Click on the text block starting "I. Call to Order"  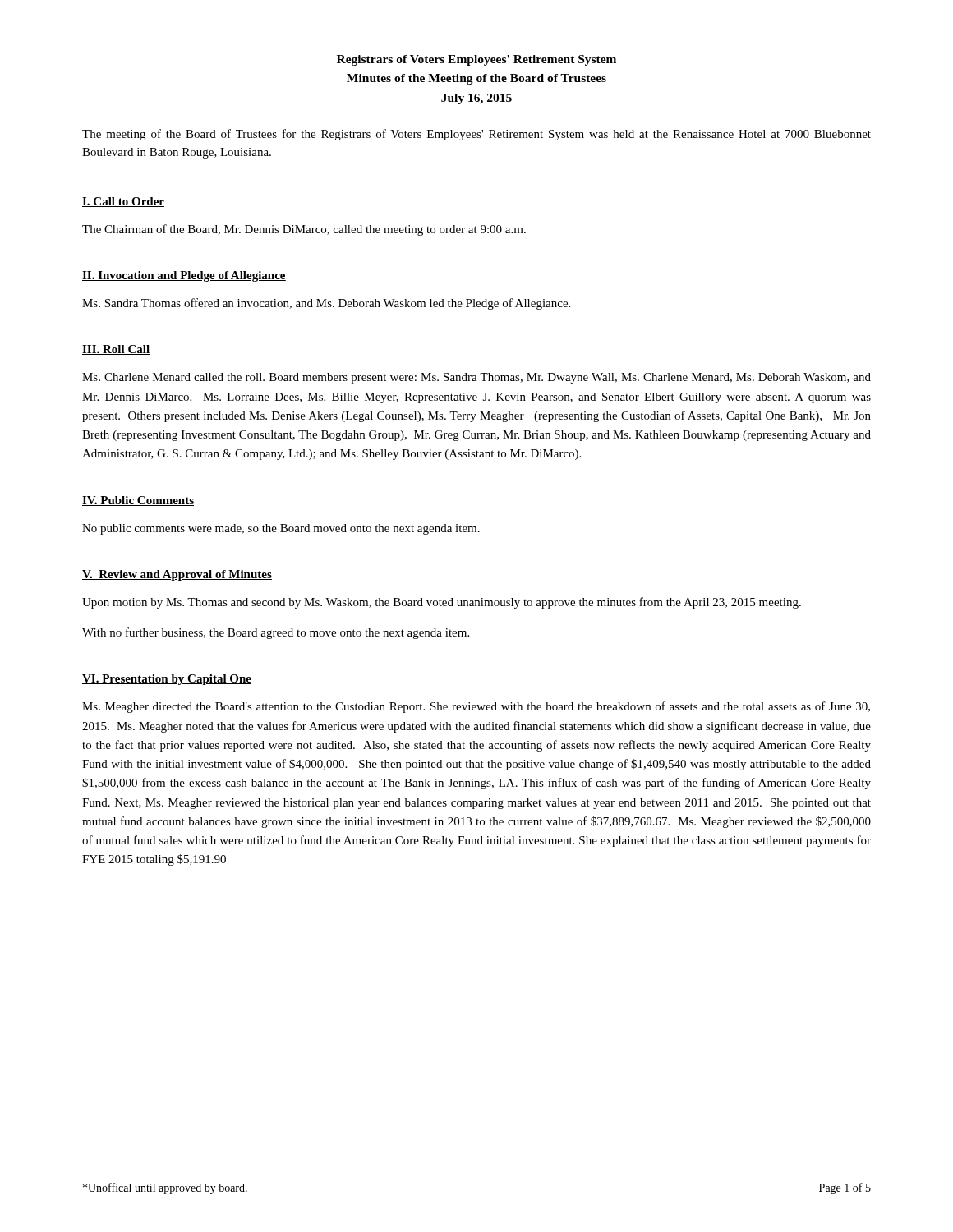[x=123, y=201]
